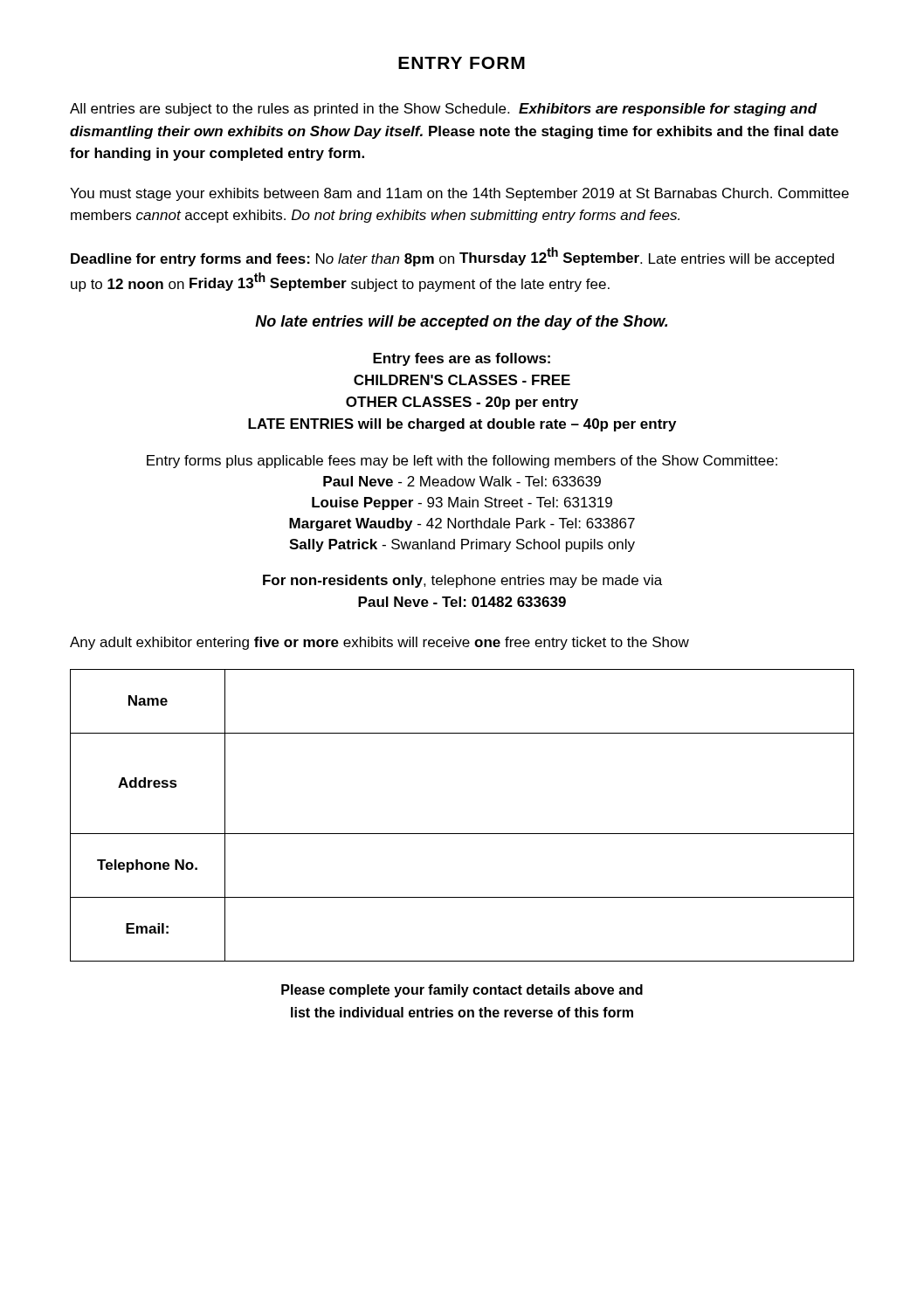Select the passage starting "No late entries"
This screenshot has height=1310, width=924.
point(462,321)
